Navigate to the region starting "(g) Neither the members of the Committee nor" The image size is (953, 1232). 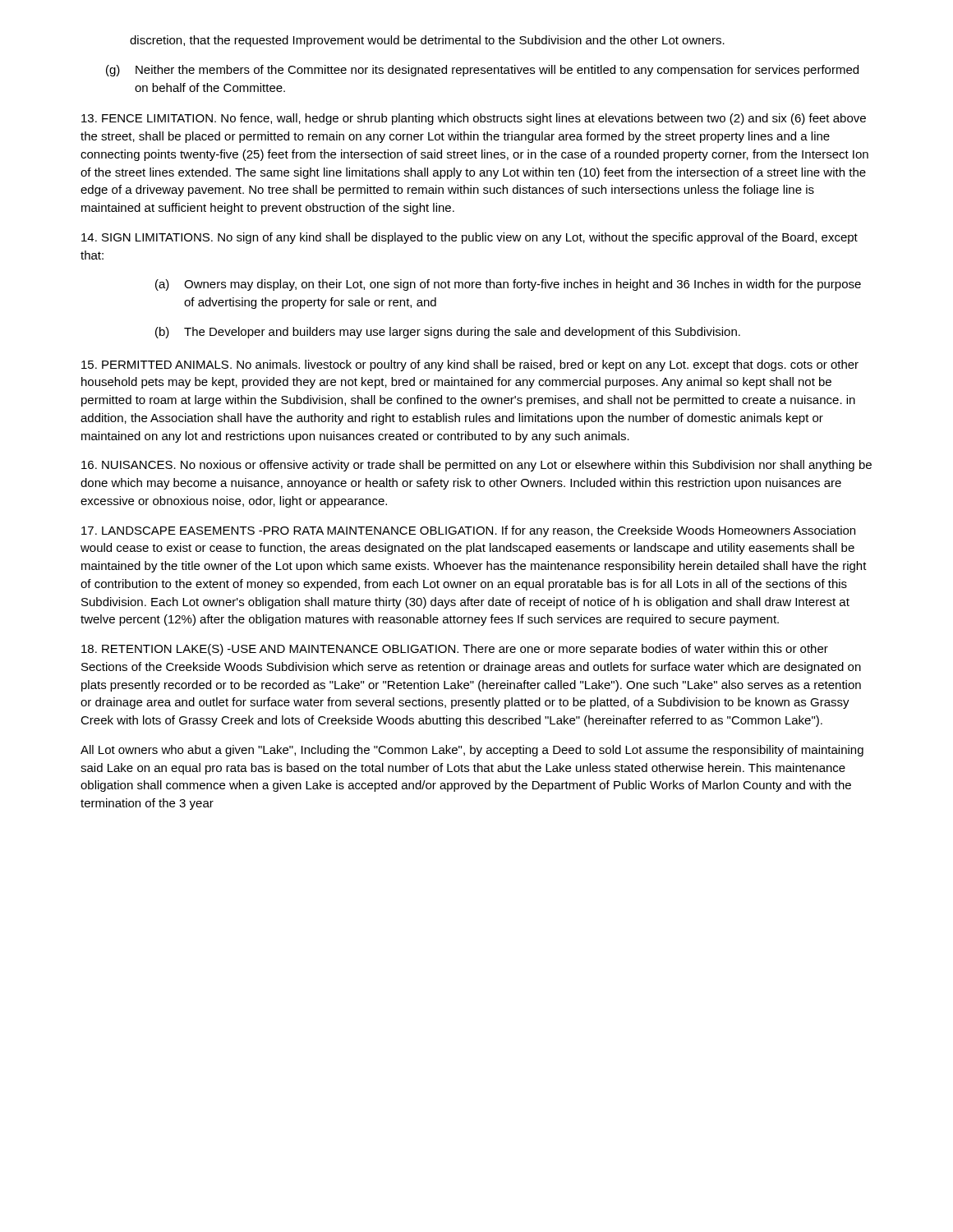point(489,78)
